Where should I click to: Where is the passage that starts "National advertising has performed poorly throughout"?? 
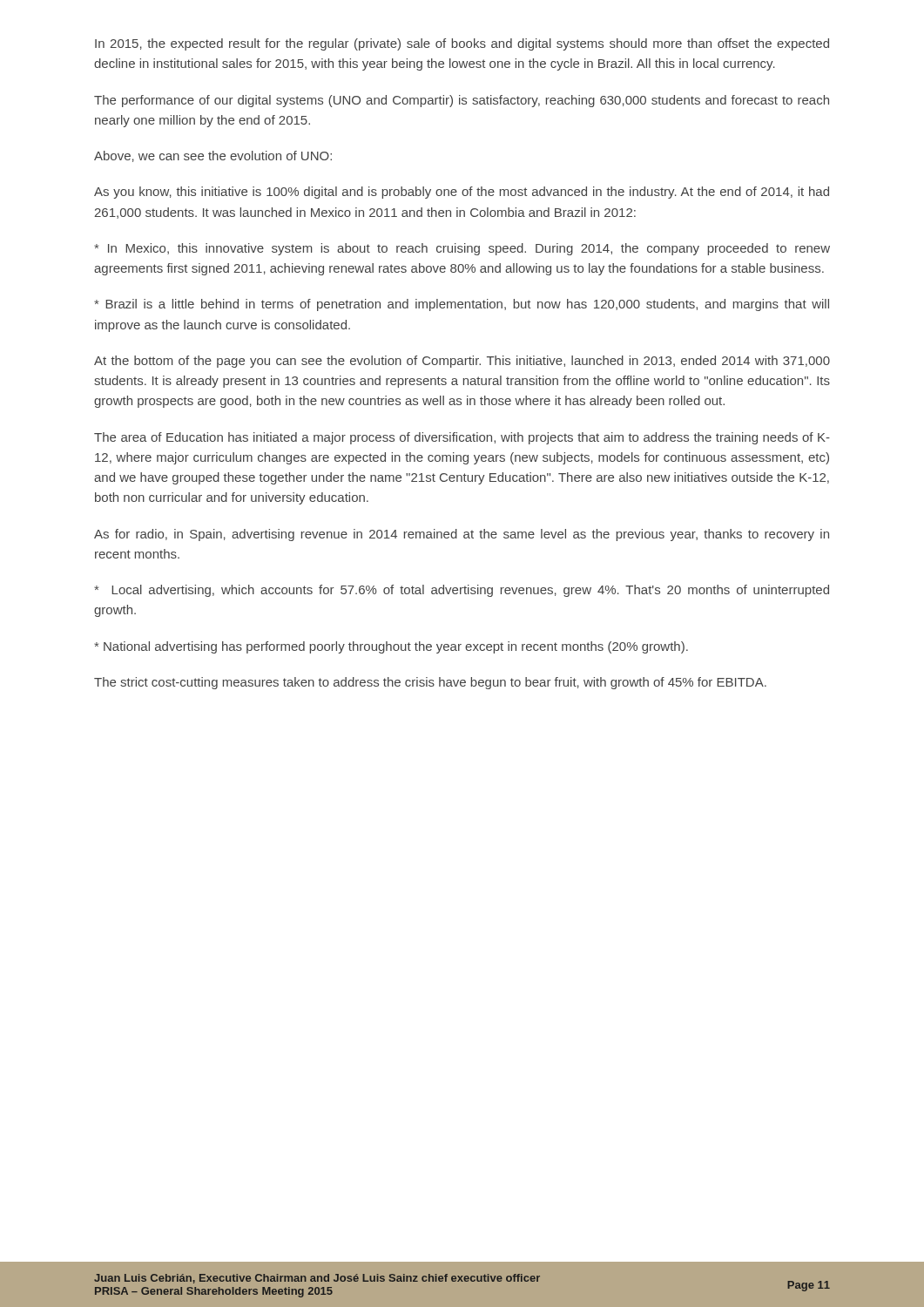coord(391,646)
